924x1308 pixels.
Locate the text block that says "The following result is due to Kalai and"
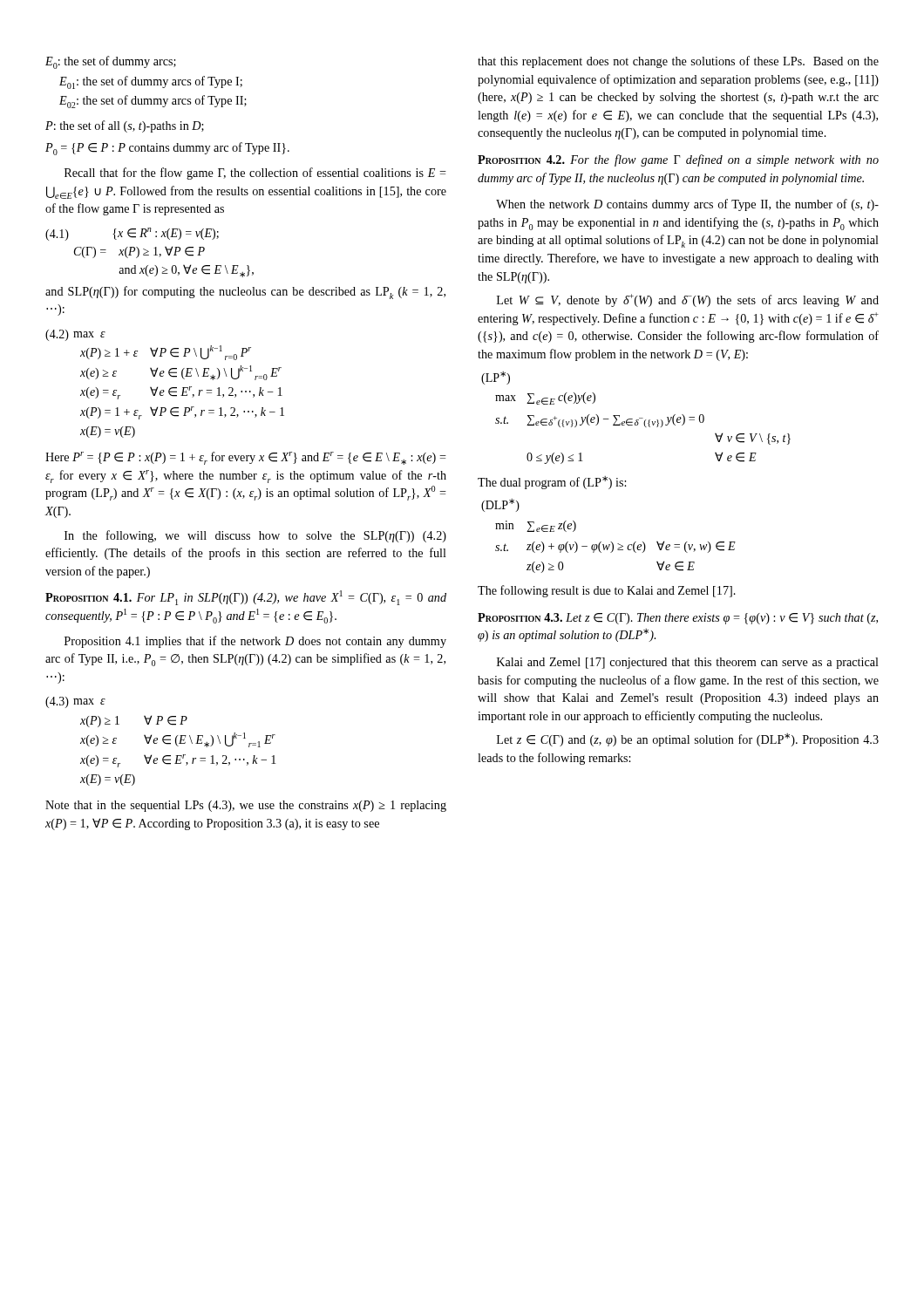pyautogui.click(x=678, y=591)
